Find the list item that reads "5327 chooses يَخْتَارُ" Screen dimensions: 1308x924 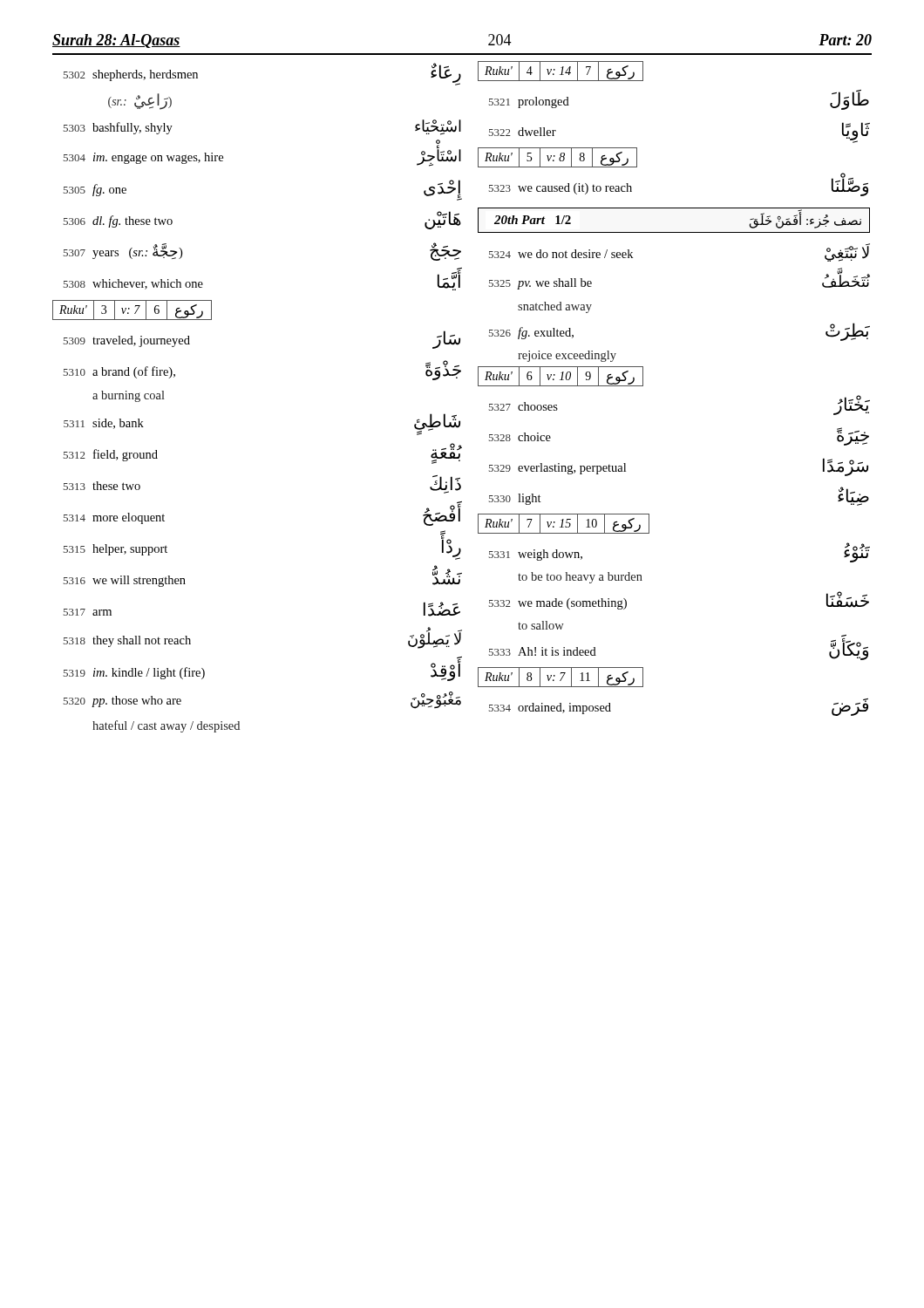[526, 405]
